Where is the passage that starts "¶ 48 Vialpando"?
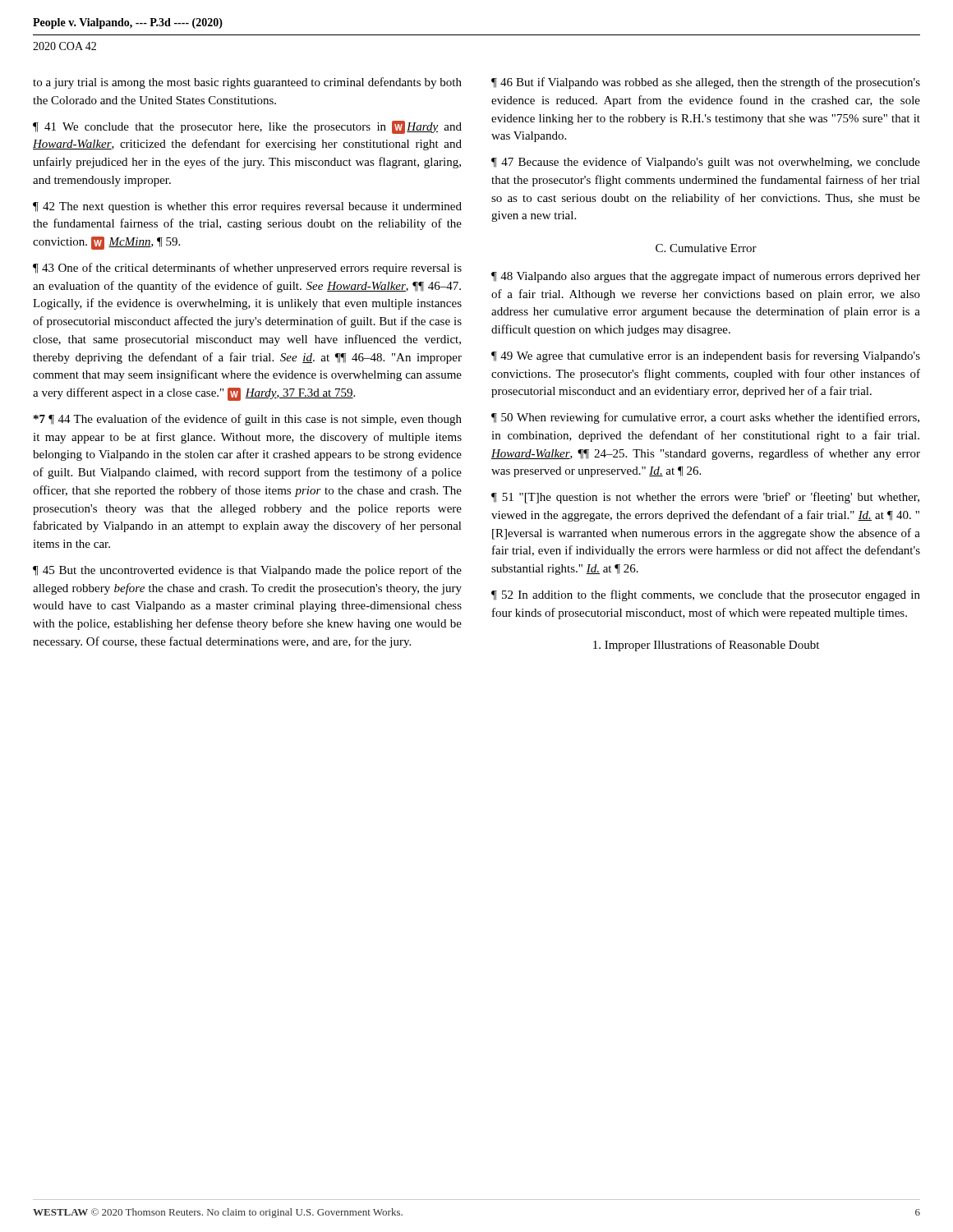Image resolution: width=953 pixels, height=1232 pixels. click(x=706, y=303)
